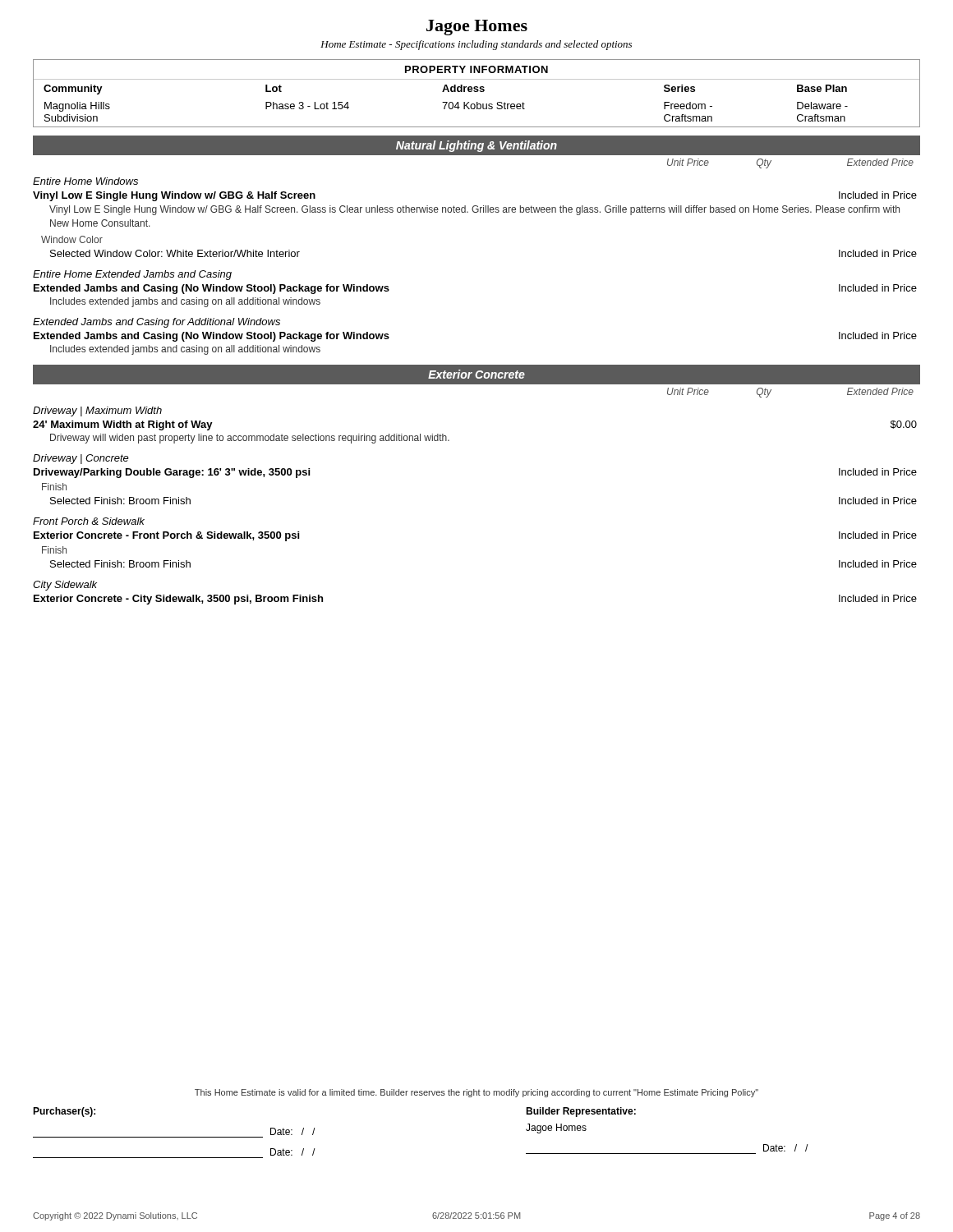Click on the text that reads "City Sidewalk"

[x=65, y=584]
